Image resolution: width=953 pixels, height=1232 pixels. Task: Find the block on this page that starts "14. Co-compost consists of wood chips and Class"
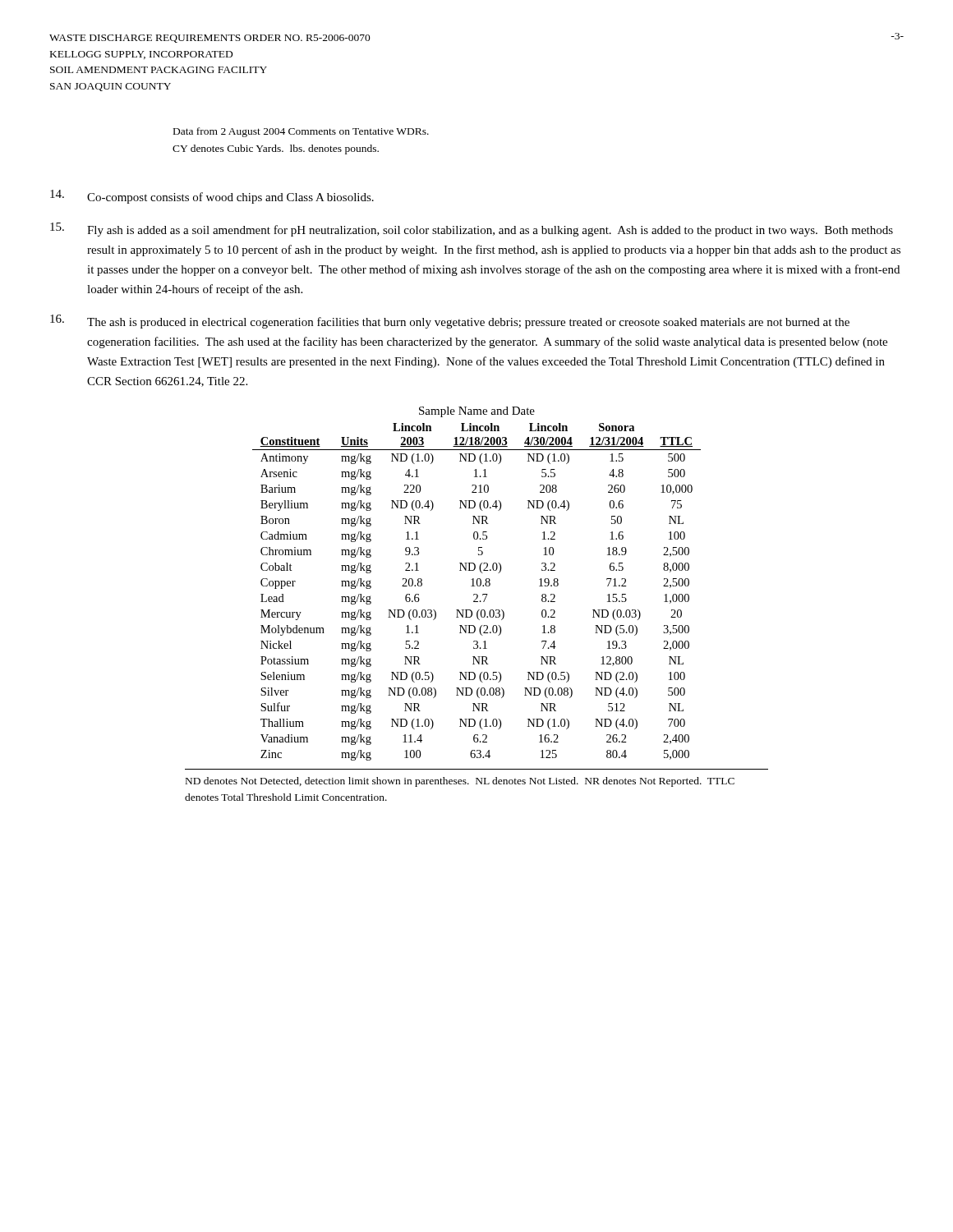pyautogui.click(x=212, y=197)
